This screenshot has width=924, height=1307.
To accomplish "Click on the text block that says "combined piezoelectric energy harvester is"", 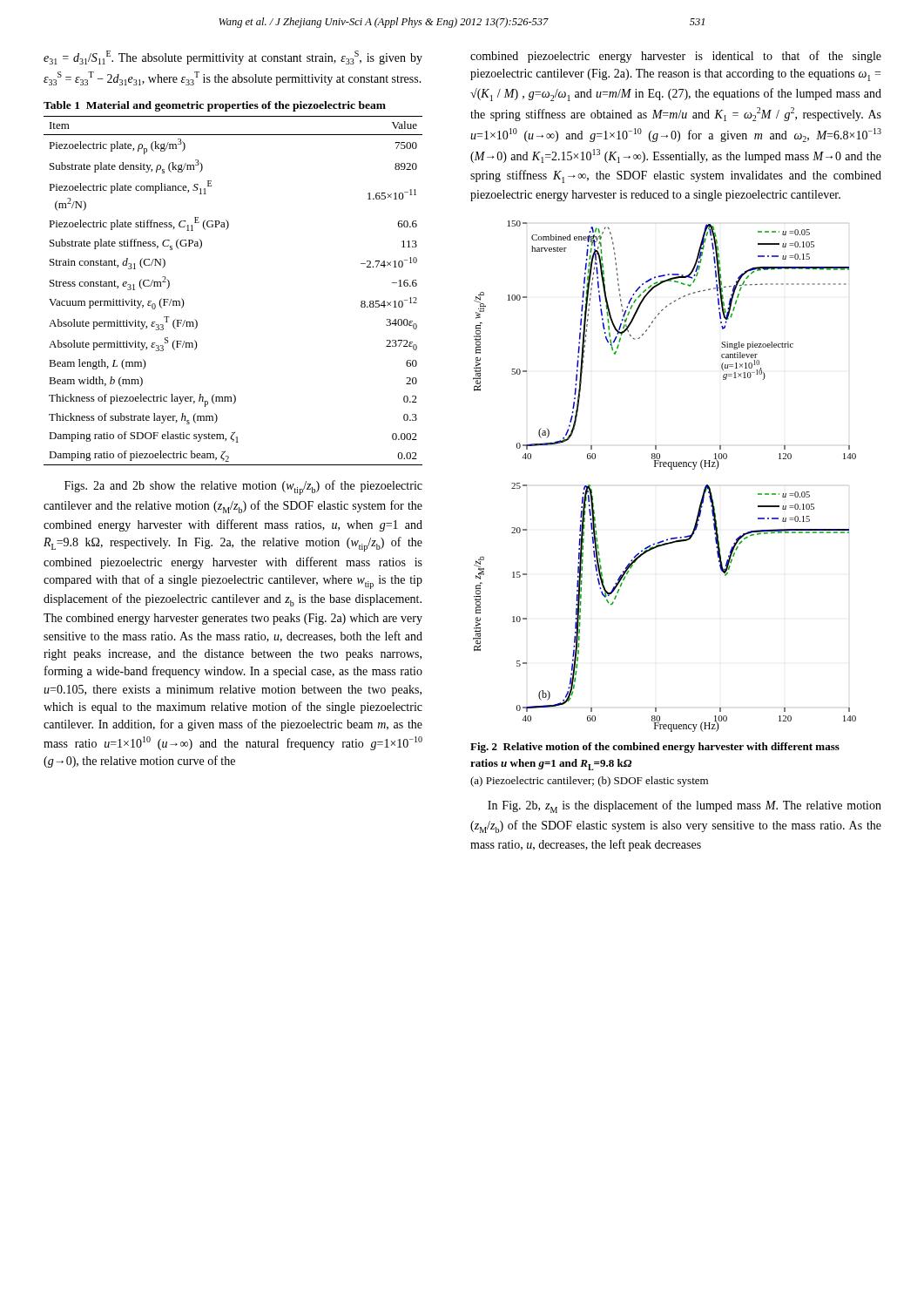I will (x=676, y=125).
